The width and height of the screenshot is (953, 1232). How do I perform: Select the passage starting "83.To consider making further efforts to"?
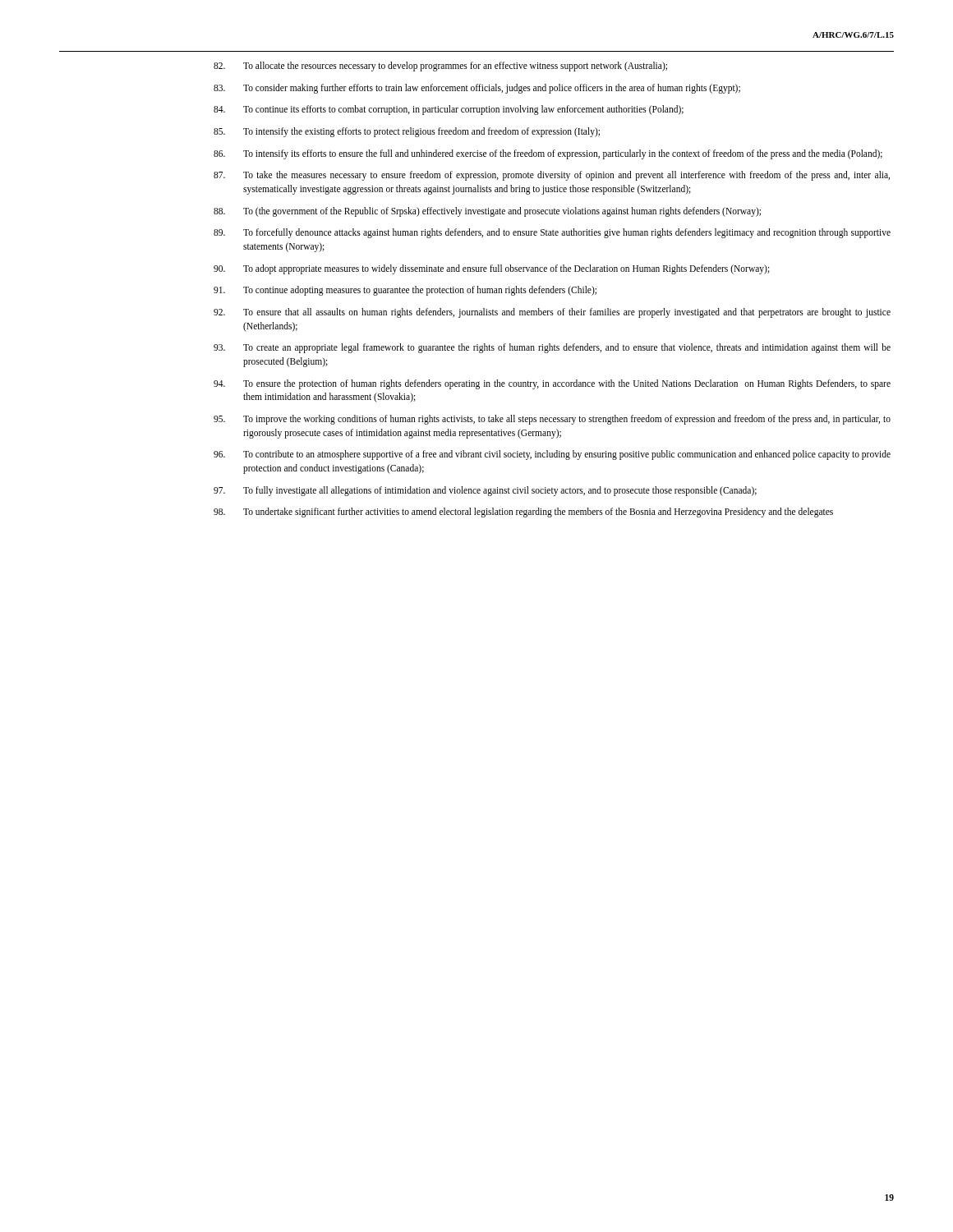click(x=552, y=88)
